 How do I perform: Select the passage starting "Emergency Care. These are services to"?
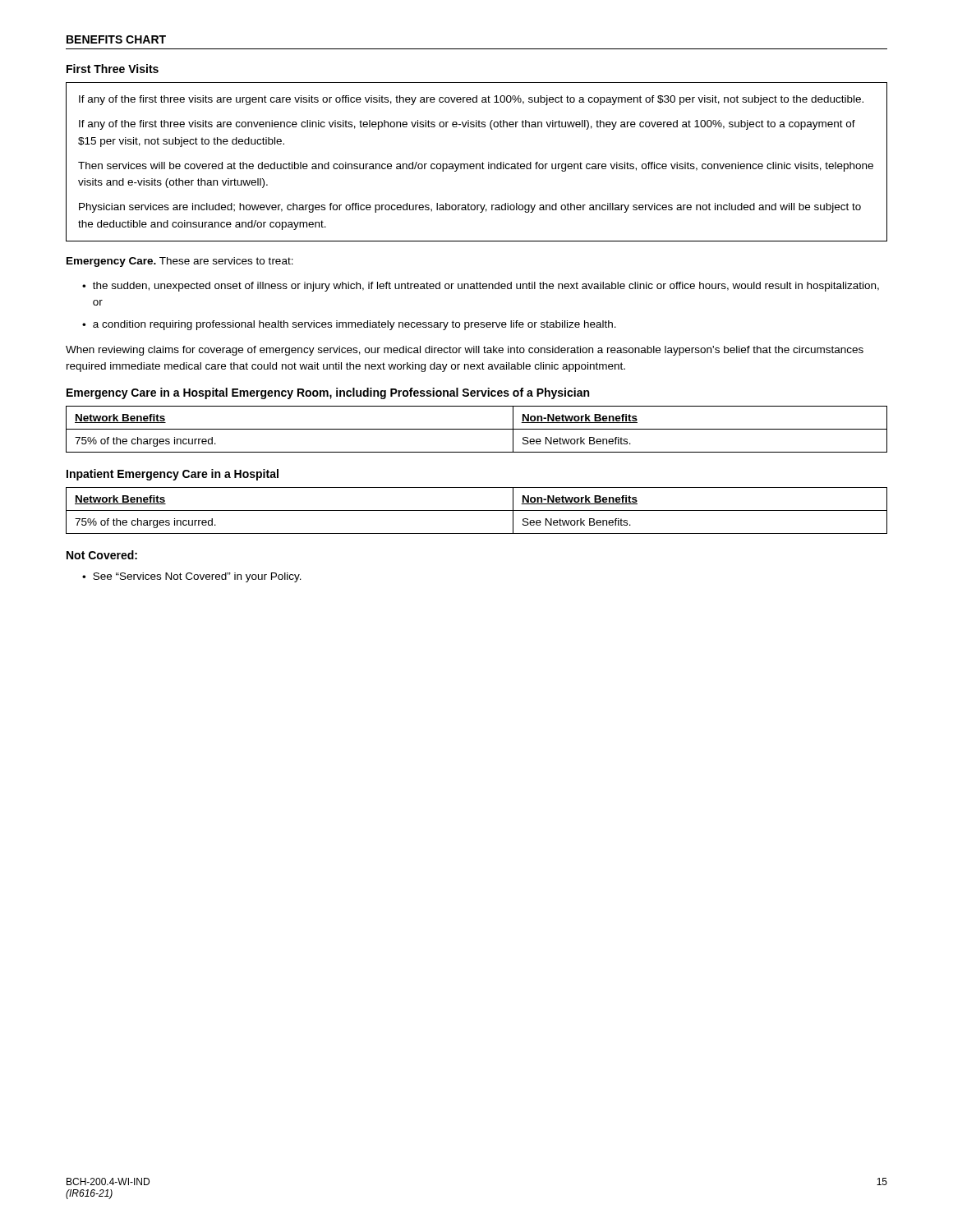click(180, 261)
